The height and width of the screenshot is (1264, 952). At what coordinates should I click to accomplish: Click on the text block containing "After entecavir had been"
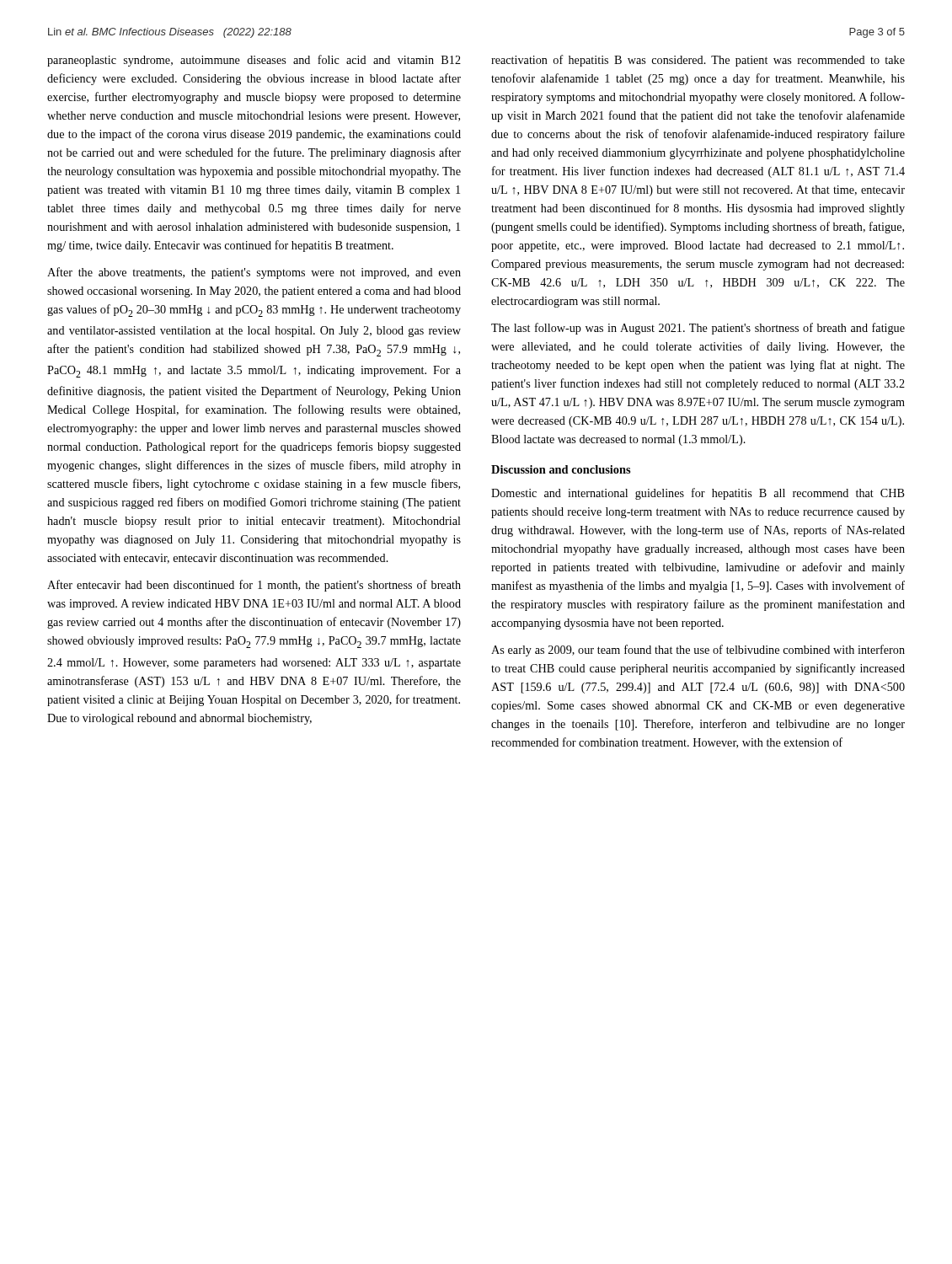coord(254,651)
